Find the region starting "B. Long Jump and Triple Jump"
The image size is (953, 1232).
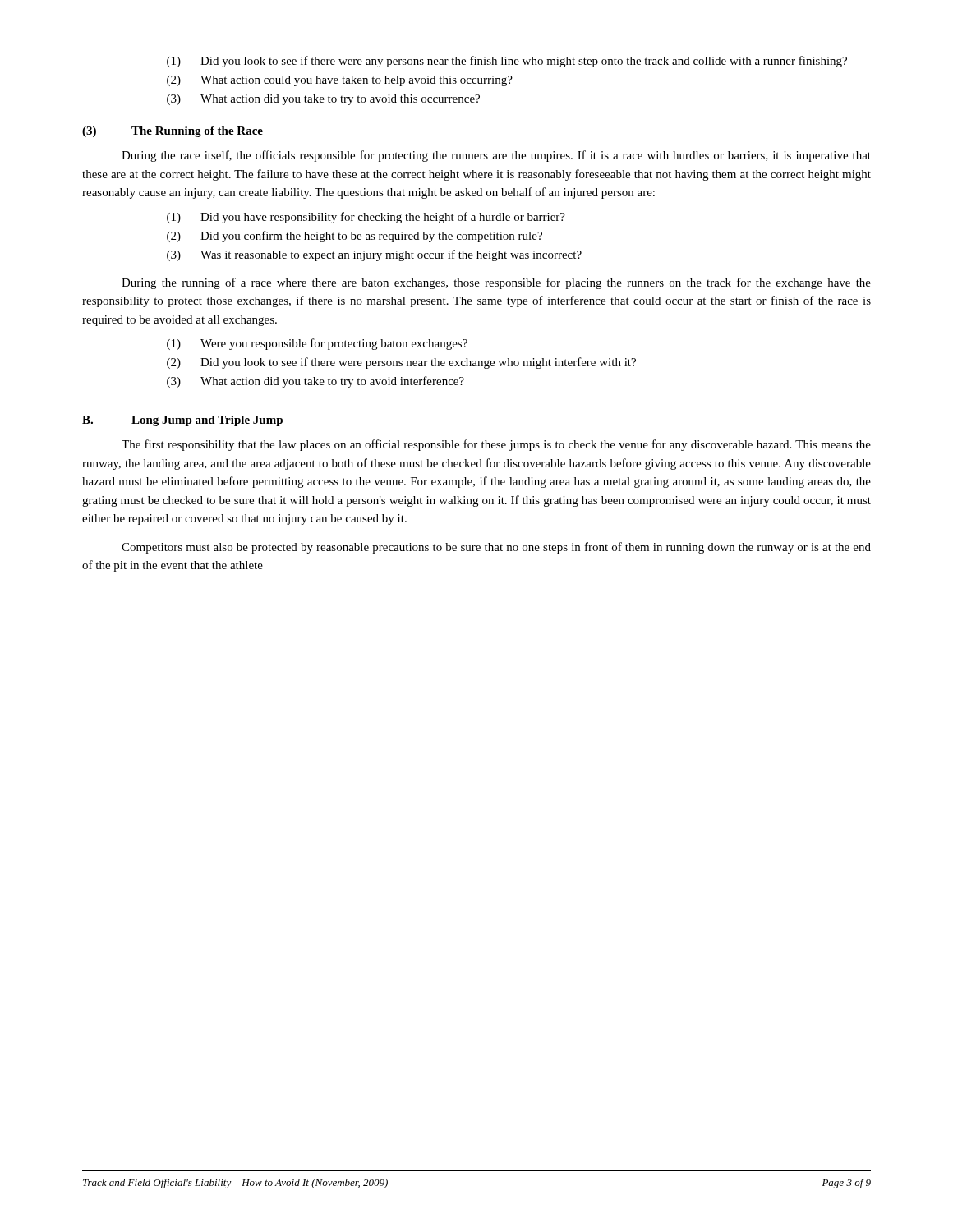[183, 420]
